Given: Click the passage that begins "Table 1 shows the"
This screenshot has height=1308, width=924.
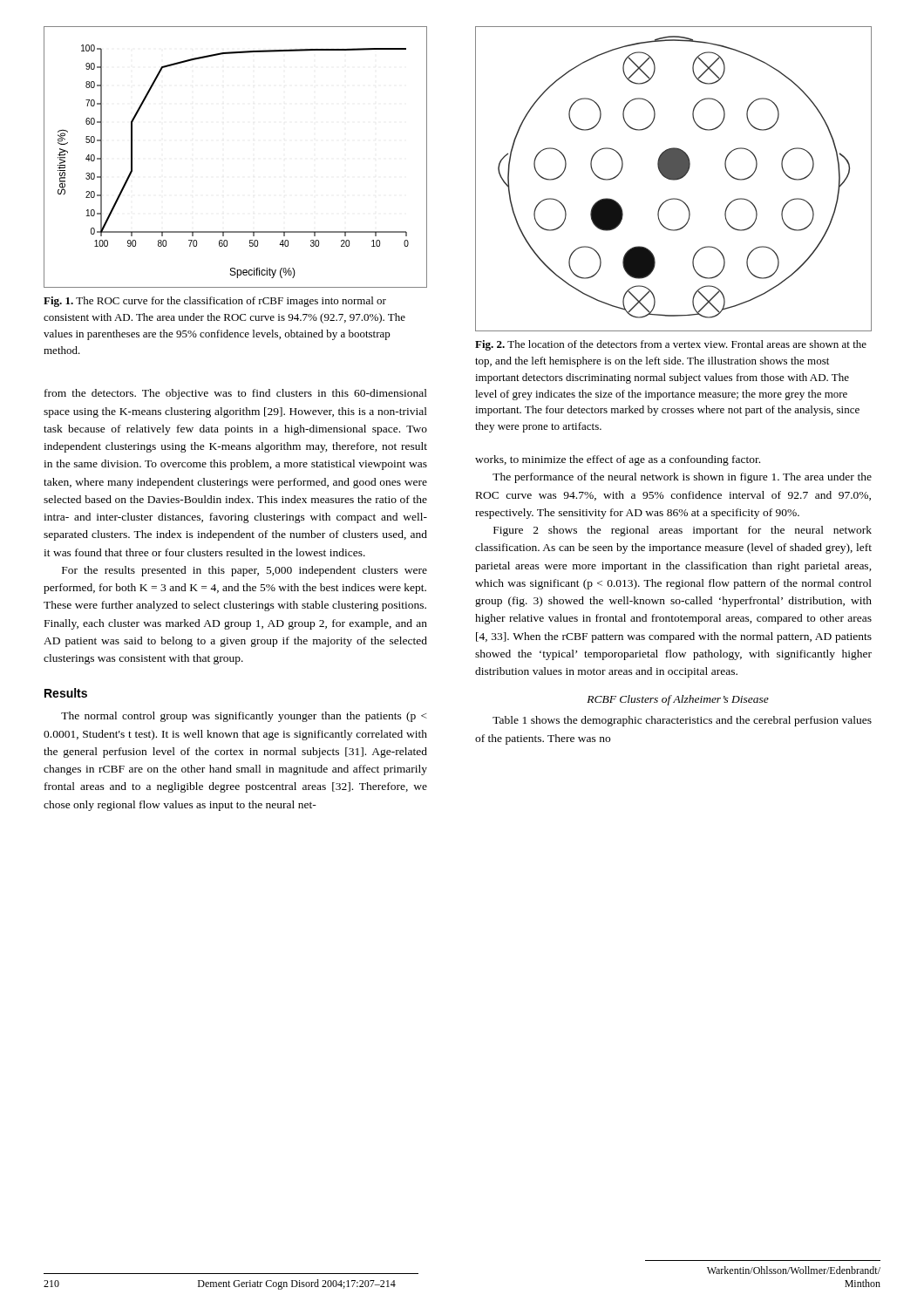Looking at the screenshot, I should [673, 729].
